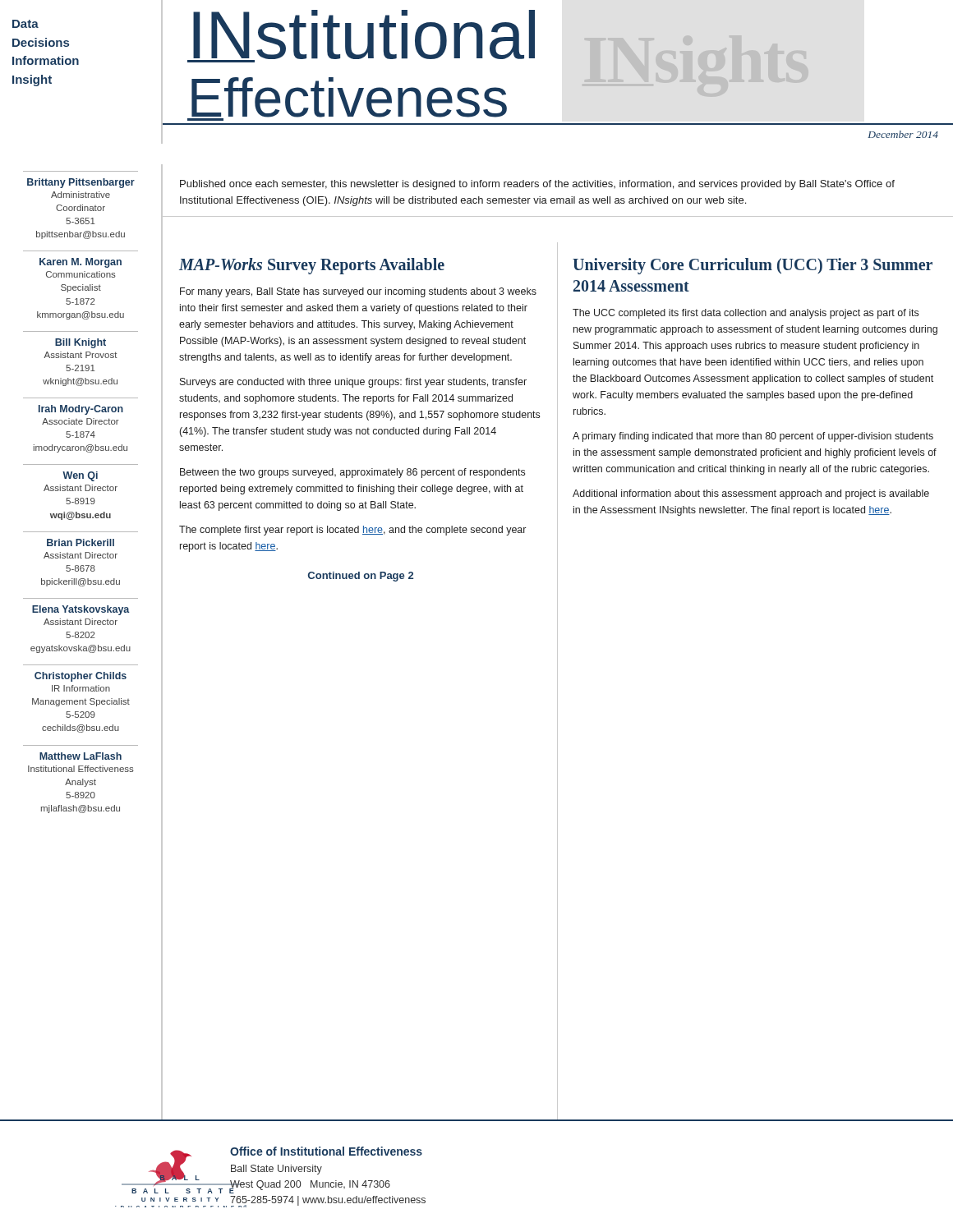Navigate to the region starting "Between the two groups surveyed, approximately"
Image resolution: width=953 pixels, height=1232 pixels.
pos(352,489)
